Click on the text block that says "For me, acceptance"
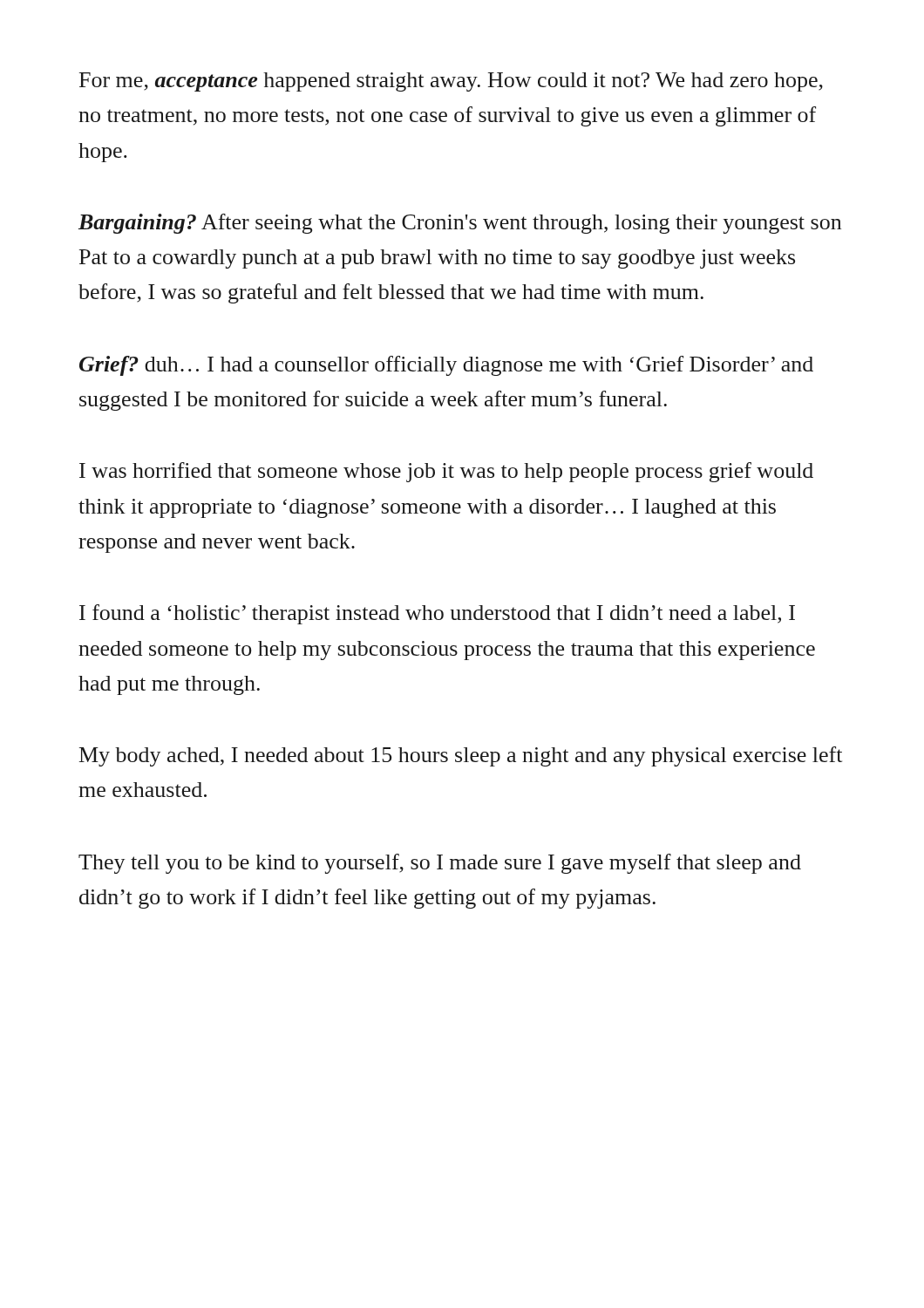 point(451,115)
